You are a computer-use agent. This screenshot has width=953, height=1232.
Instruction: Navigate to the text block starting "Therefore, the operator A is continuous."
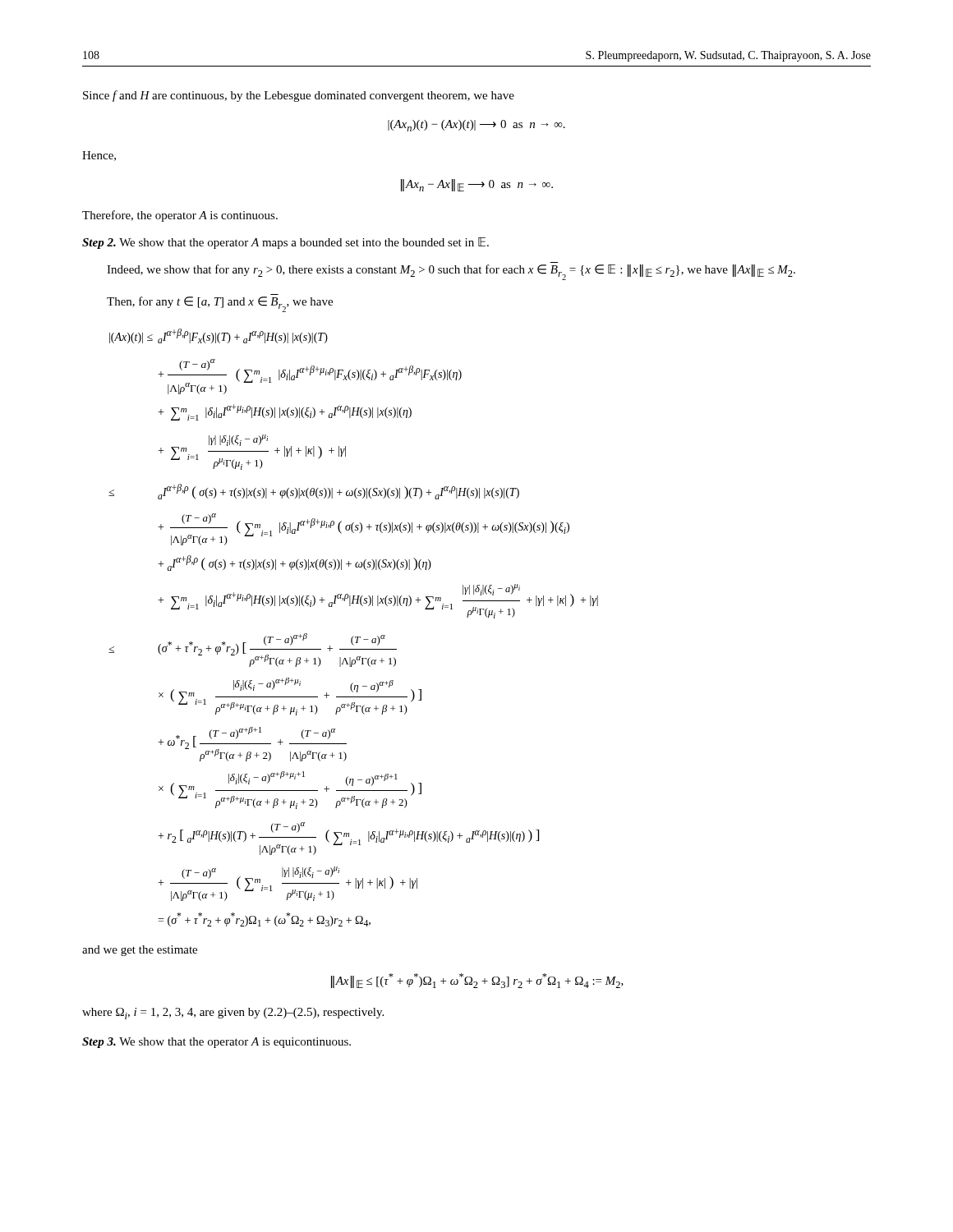[180, 215]
